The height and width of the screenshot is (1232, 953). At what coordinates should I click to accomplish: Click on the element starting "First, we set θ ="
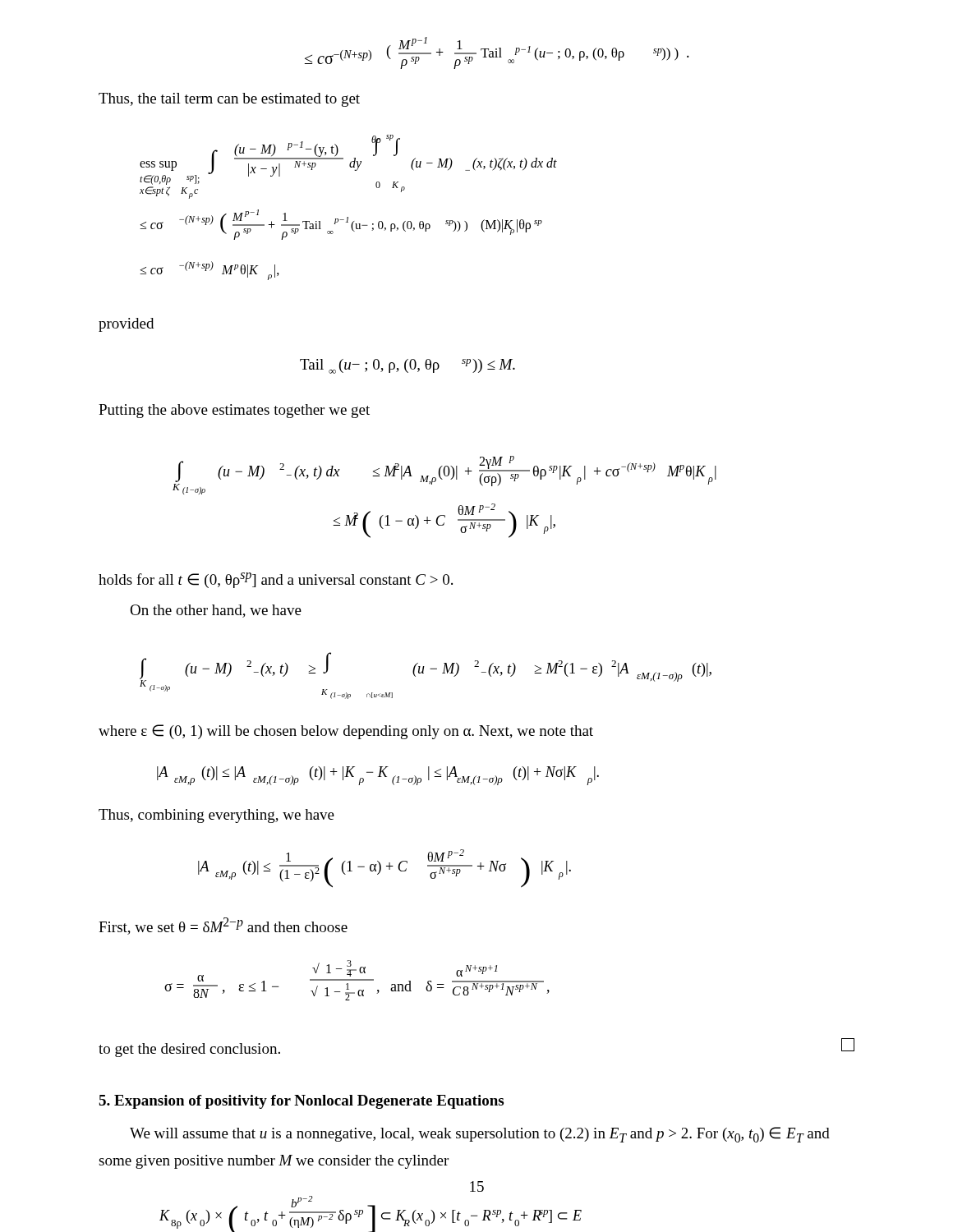223,925
